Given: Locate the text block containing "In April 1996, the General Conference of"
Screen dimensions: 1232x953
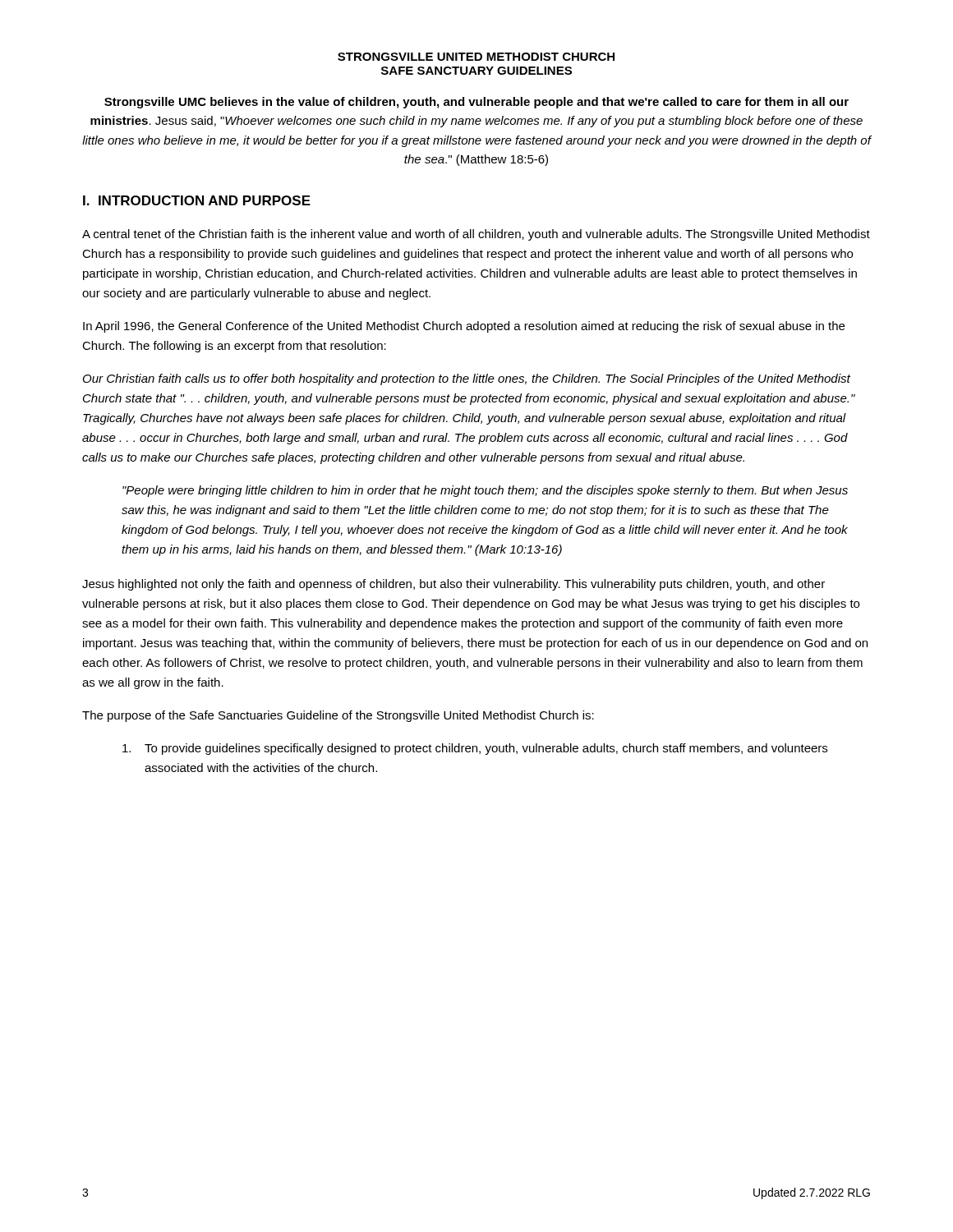Looking at the screenshot, I should [x=464, y=336].
